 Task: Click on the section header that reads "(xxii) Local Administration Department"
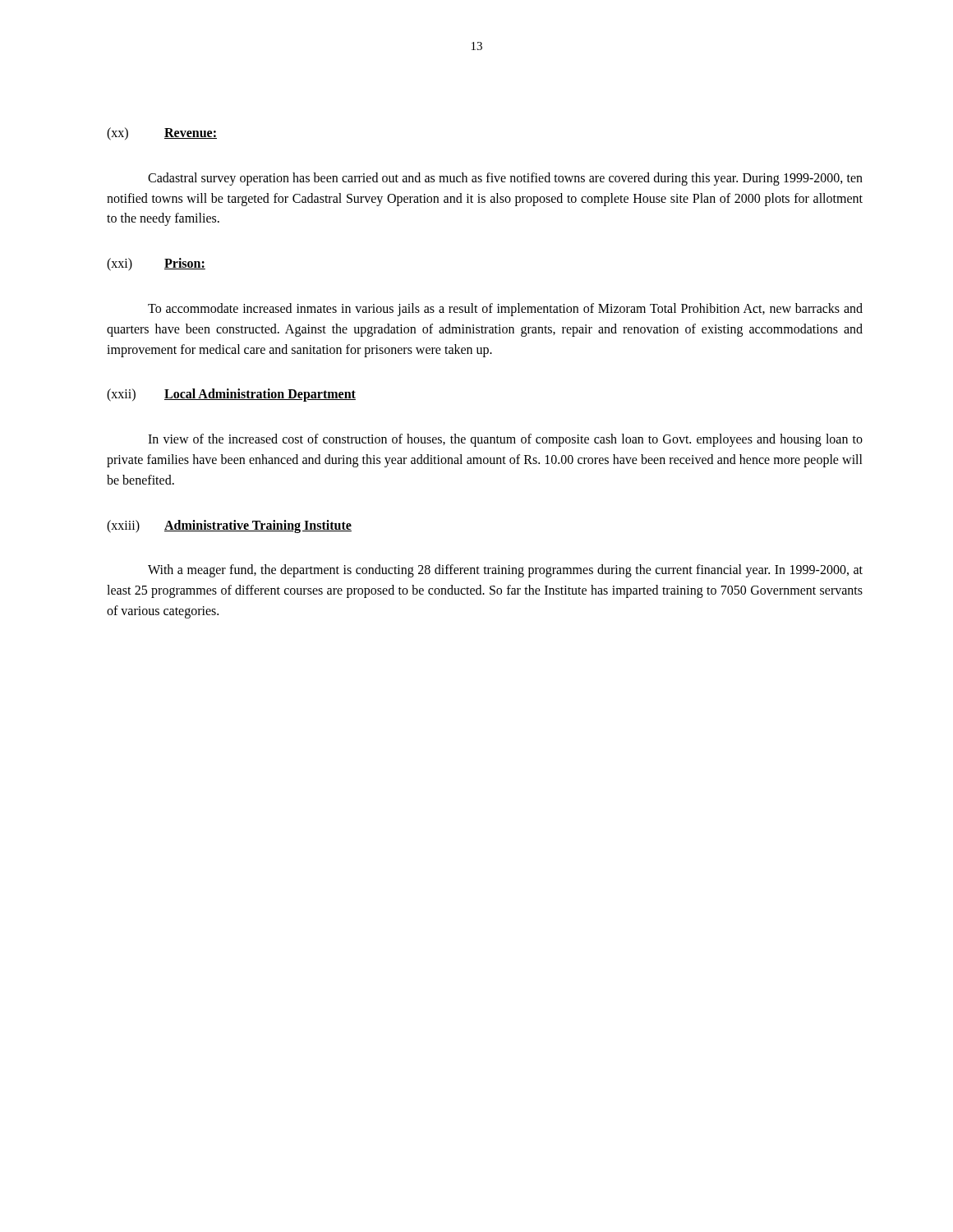tap(231, 395)
